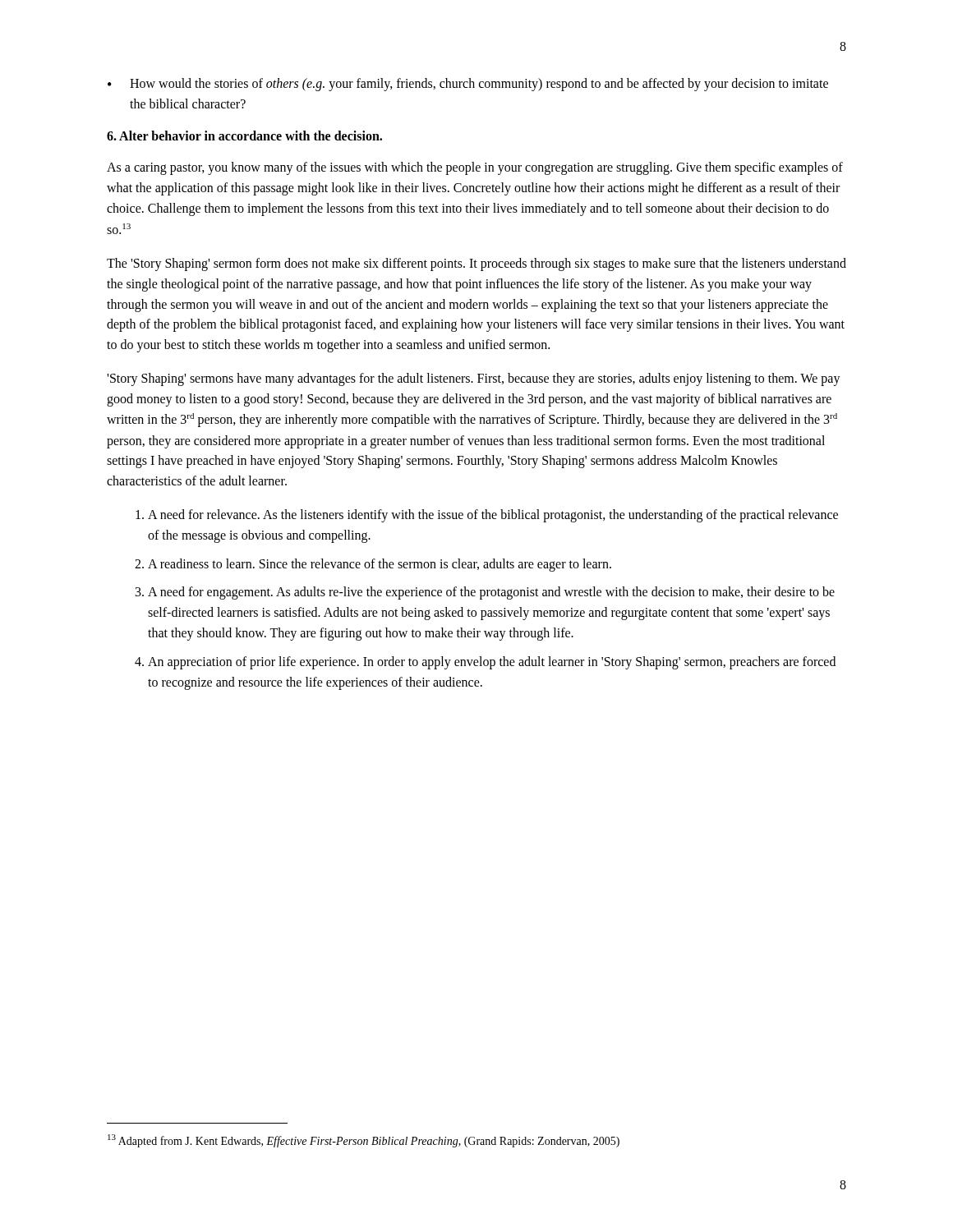Navigate to the region starting "A readiness to learn. Since the"

[x=380, y=564]
